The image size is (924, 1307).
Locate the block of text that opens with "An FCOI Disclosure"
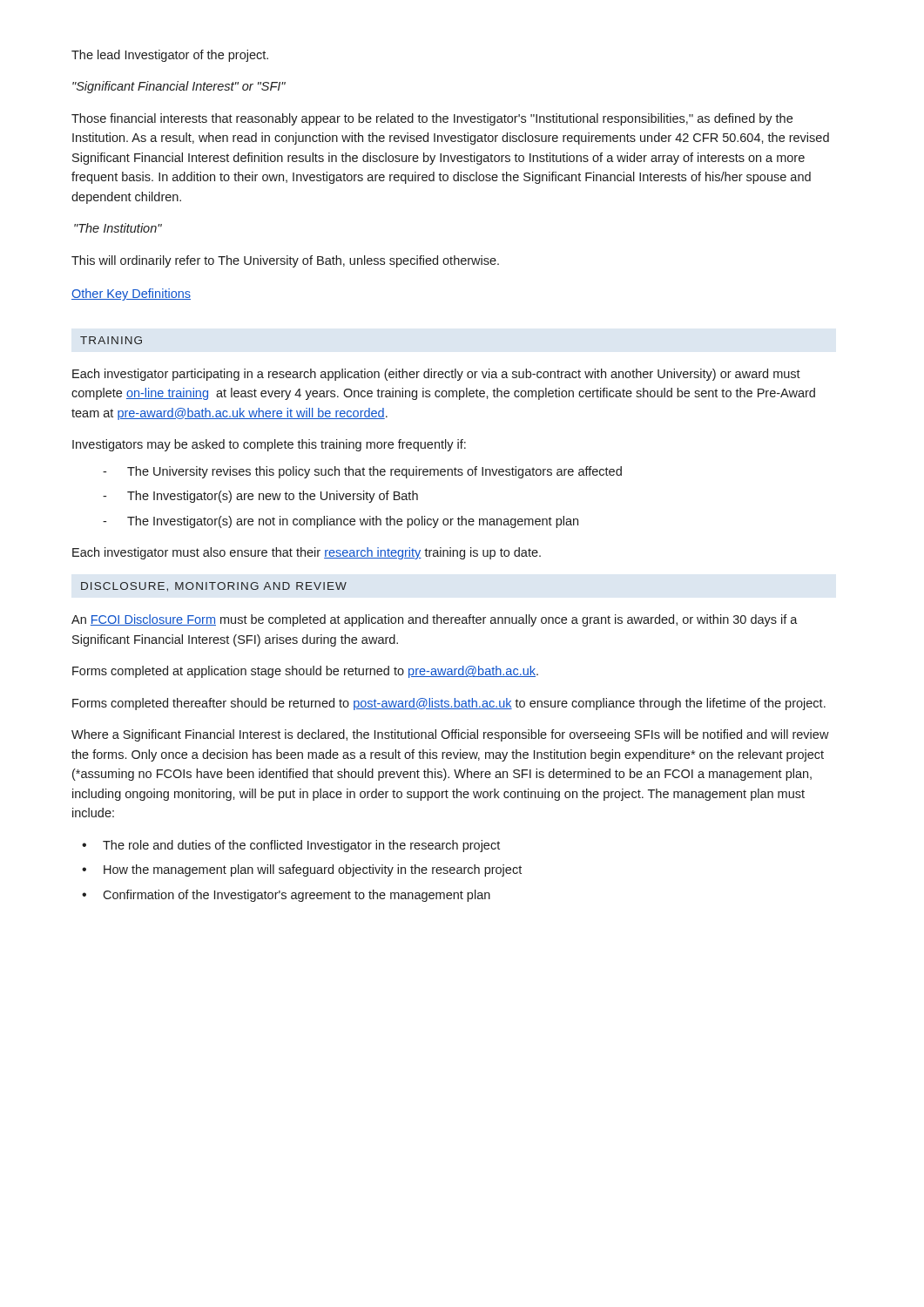pyautogui.click(x=434, y=630)
